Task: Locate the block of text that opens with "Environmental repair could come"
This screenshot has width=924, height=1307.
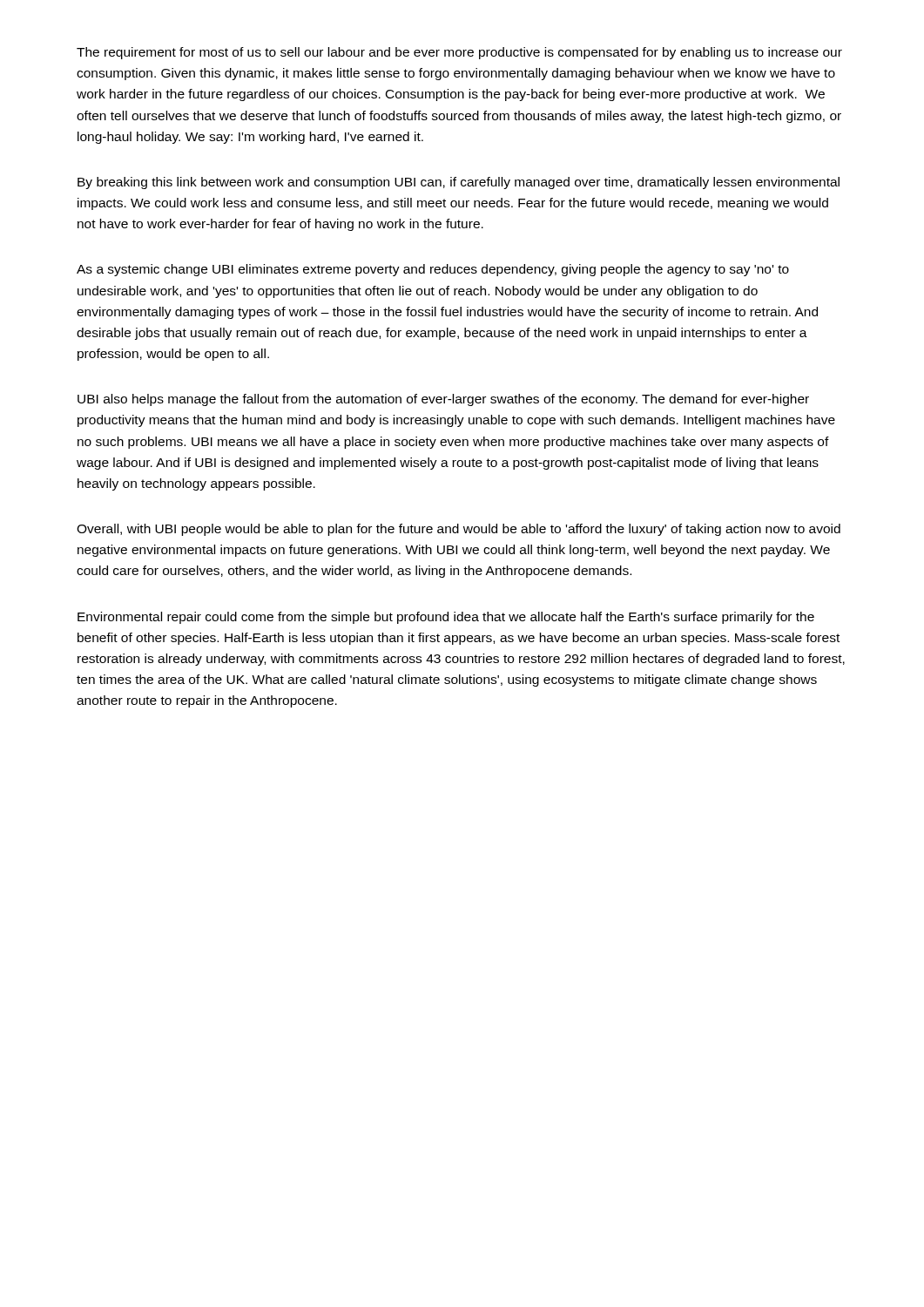Action: 461,658
